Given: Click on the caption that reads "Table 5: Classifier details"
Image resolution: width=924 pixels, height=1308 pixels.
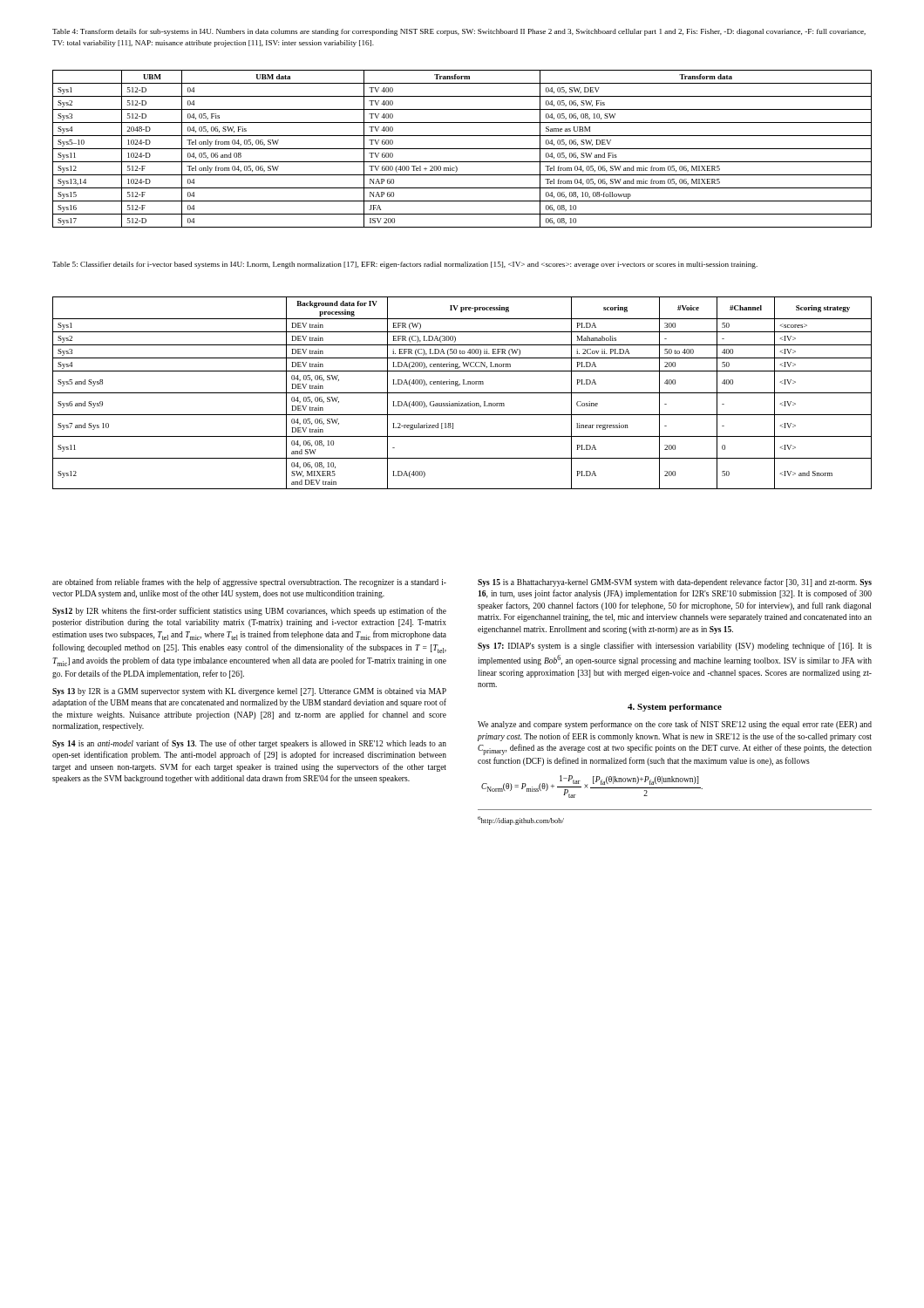Looking at the screenshot, I should pyautogui.click(x=405, y=264).
